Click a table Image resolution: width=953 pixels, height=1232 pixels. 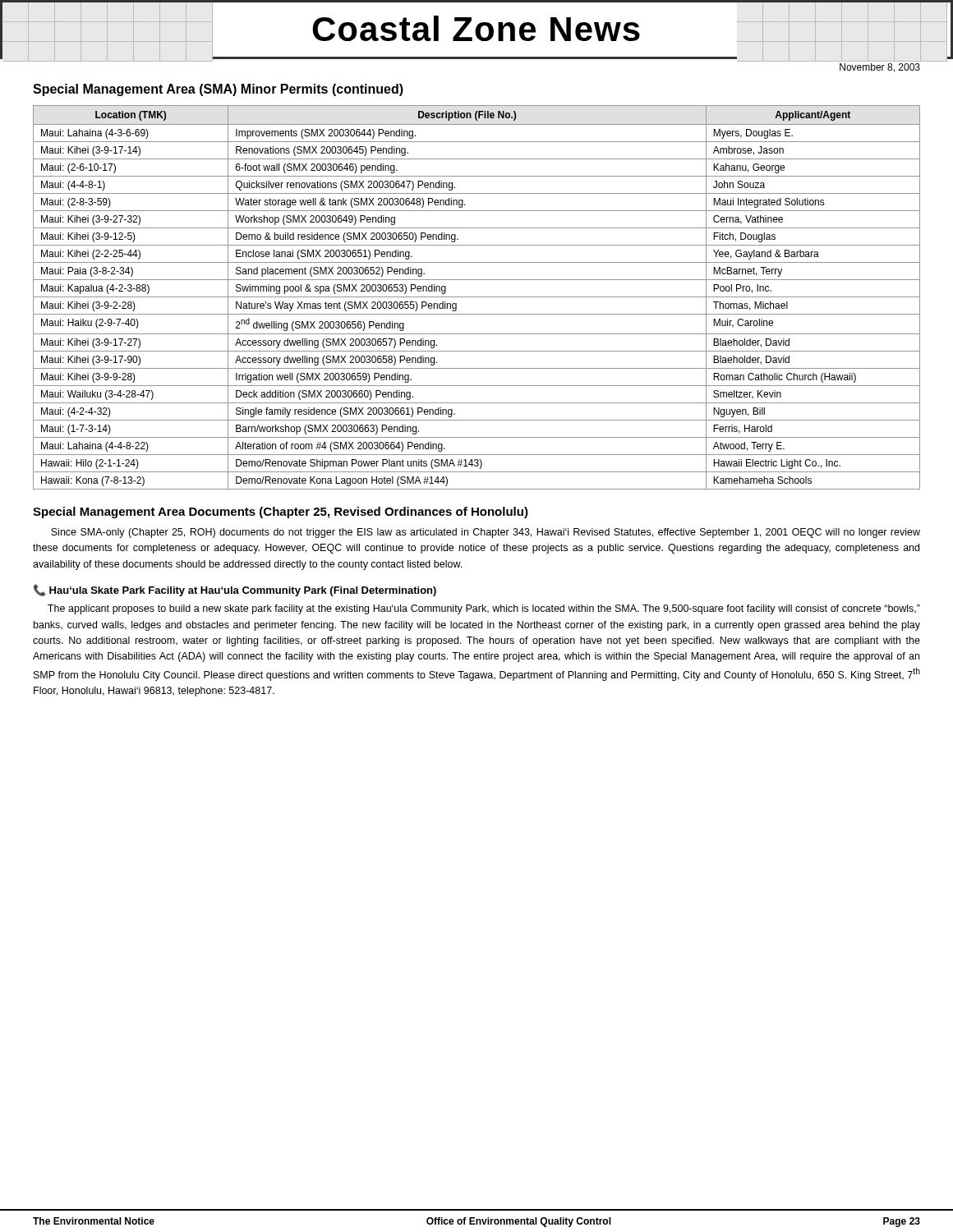476,297
